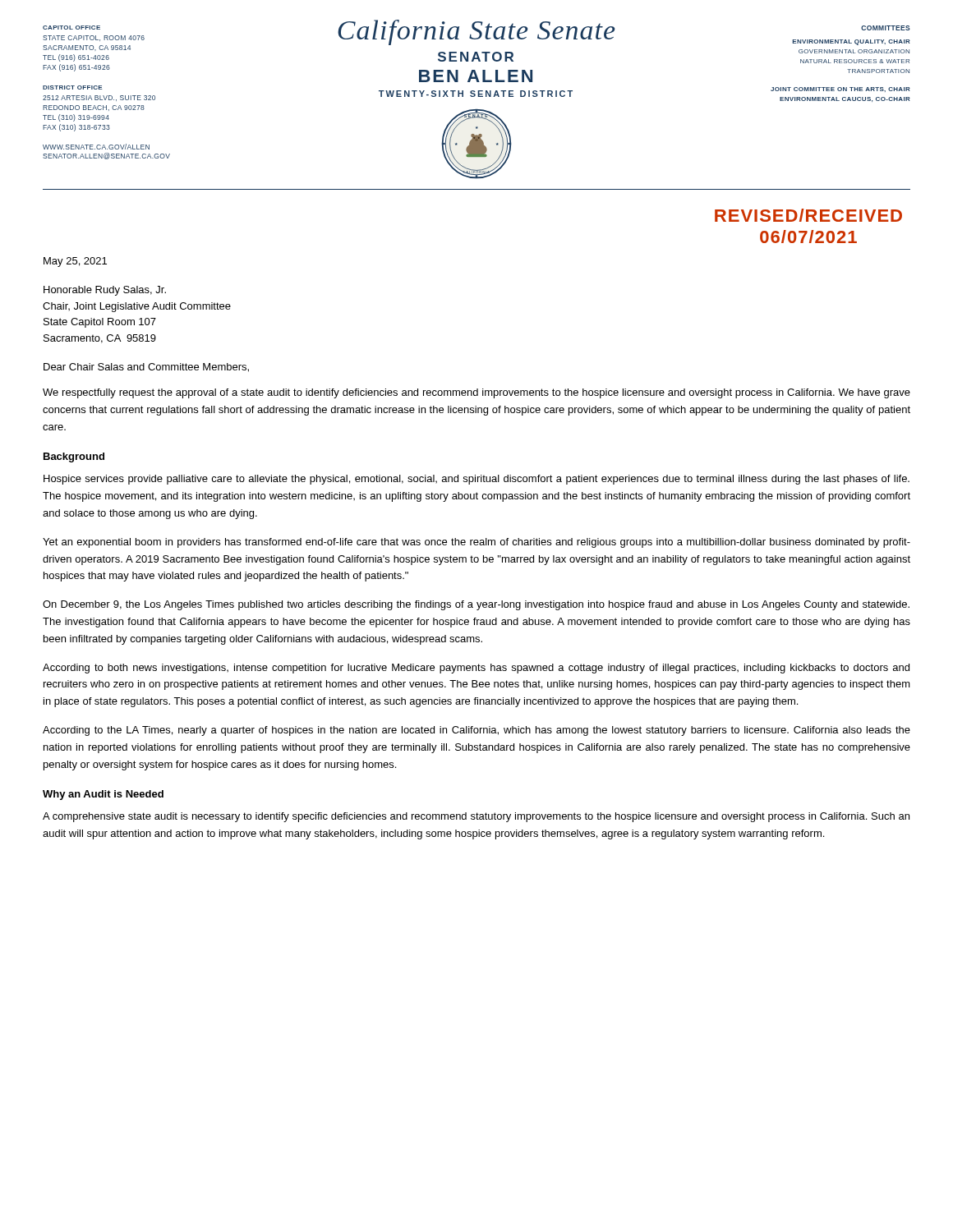
Task: Click the title that begins "California State Senate SENATOR BEN ALLEN TWENTY-SIXTH"
Action: pyautogui.click(x=476, y=98)
